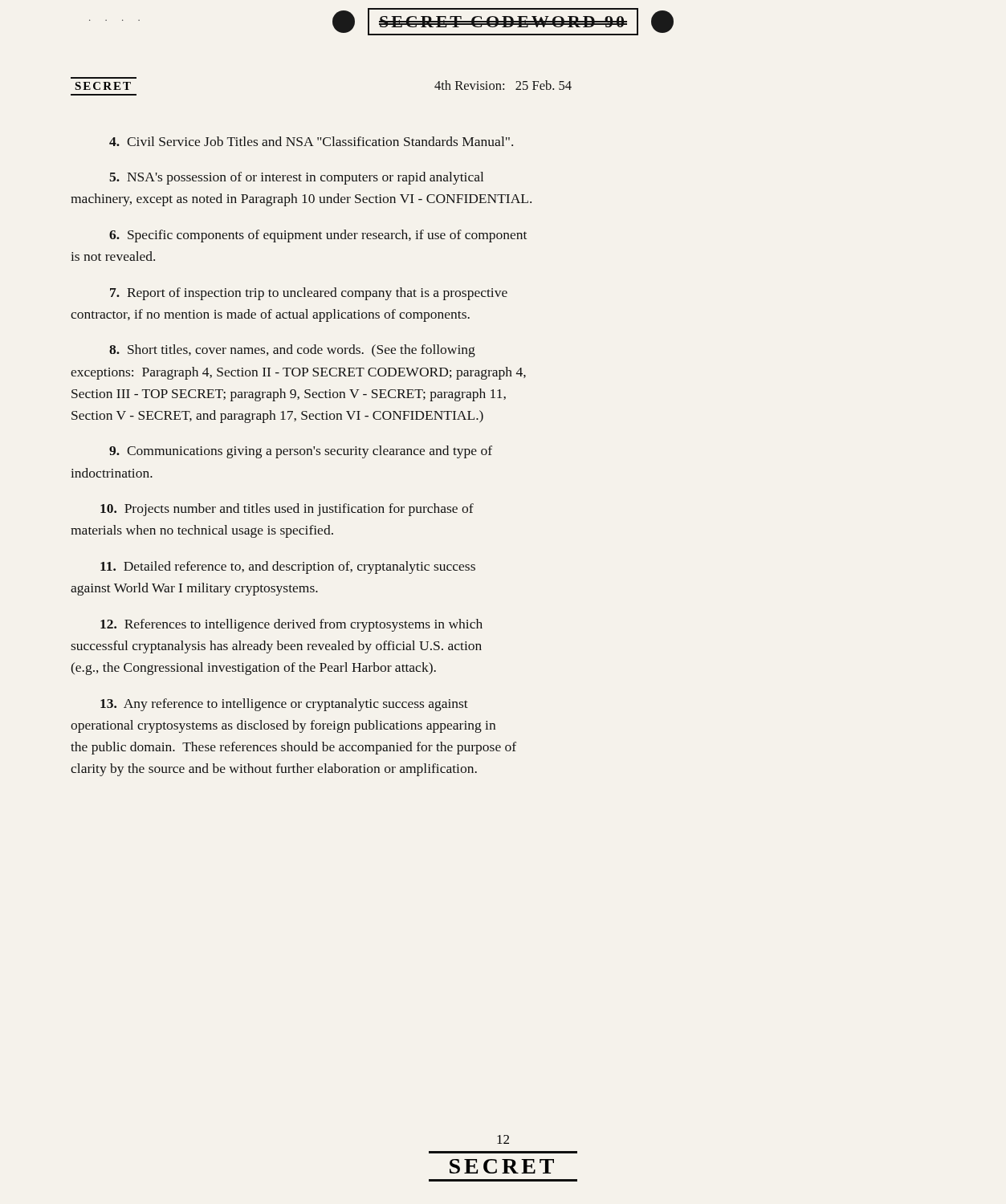
Task: Select the region starting "7. Report of inspection trip to"
Action: (503, 303)
